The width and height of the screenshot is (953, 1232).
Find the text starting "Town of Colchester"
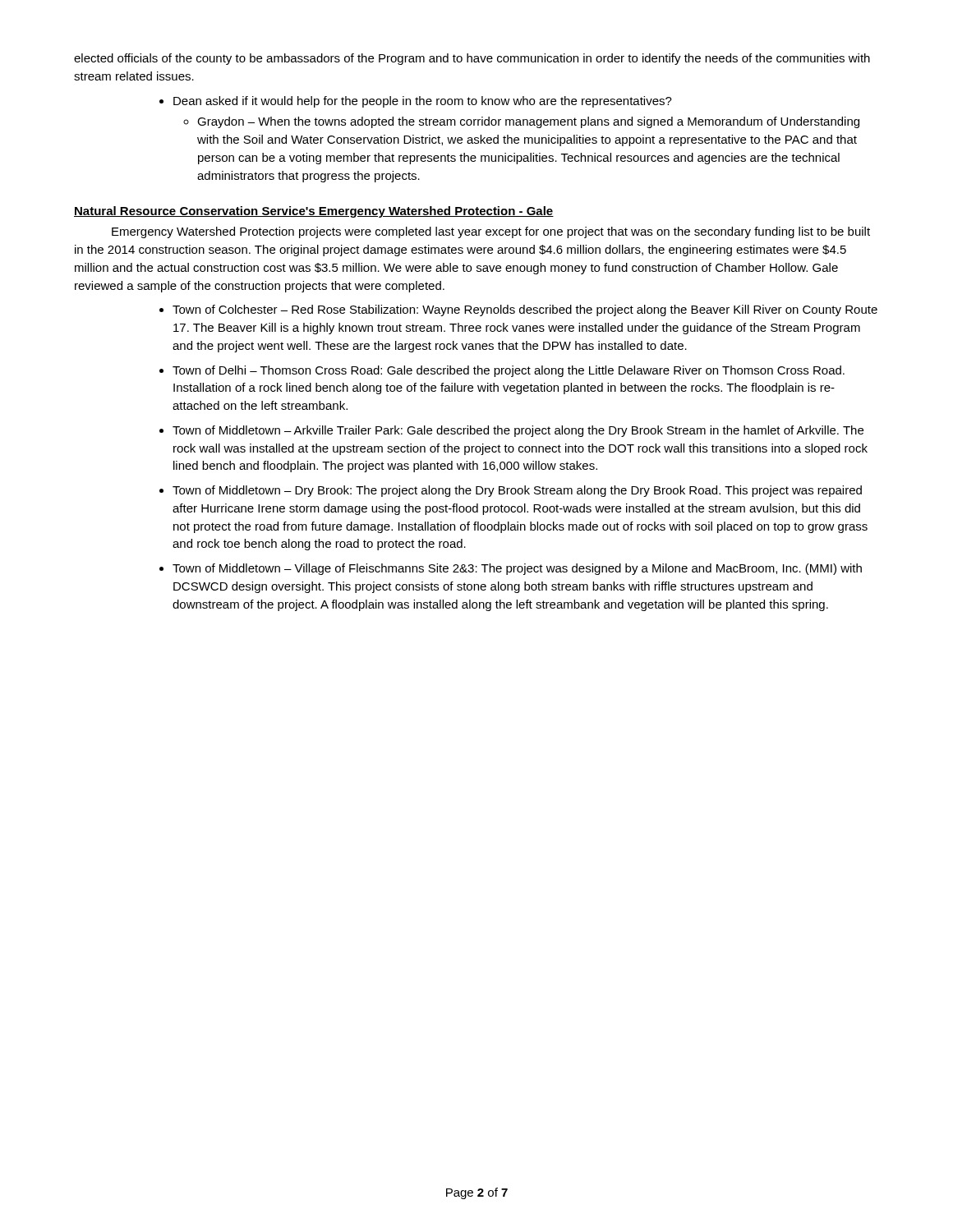(525, 327)
